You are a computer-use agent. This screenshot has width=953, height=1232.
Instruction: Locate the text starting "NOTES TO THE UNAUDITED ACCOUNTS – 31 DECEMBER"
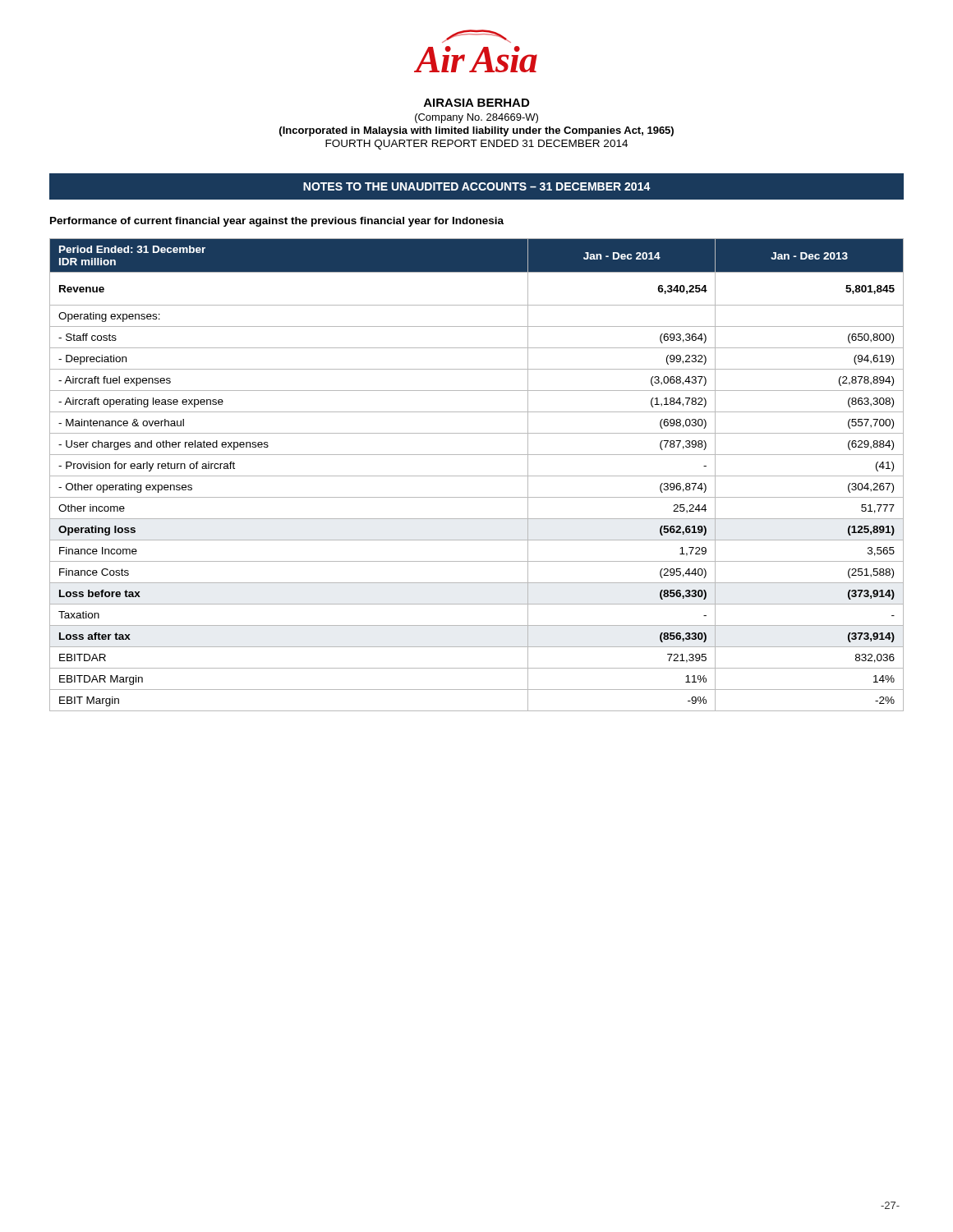476,186
